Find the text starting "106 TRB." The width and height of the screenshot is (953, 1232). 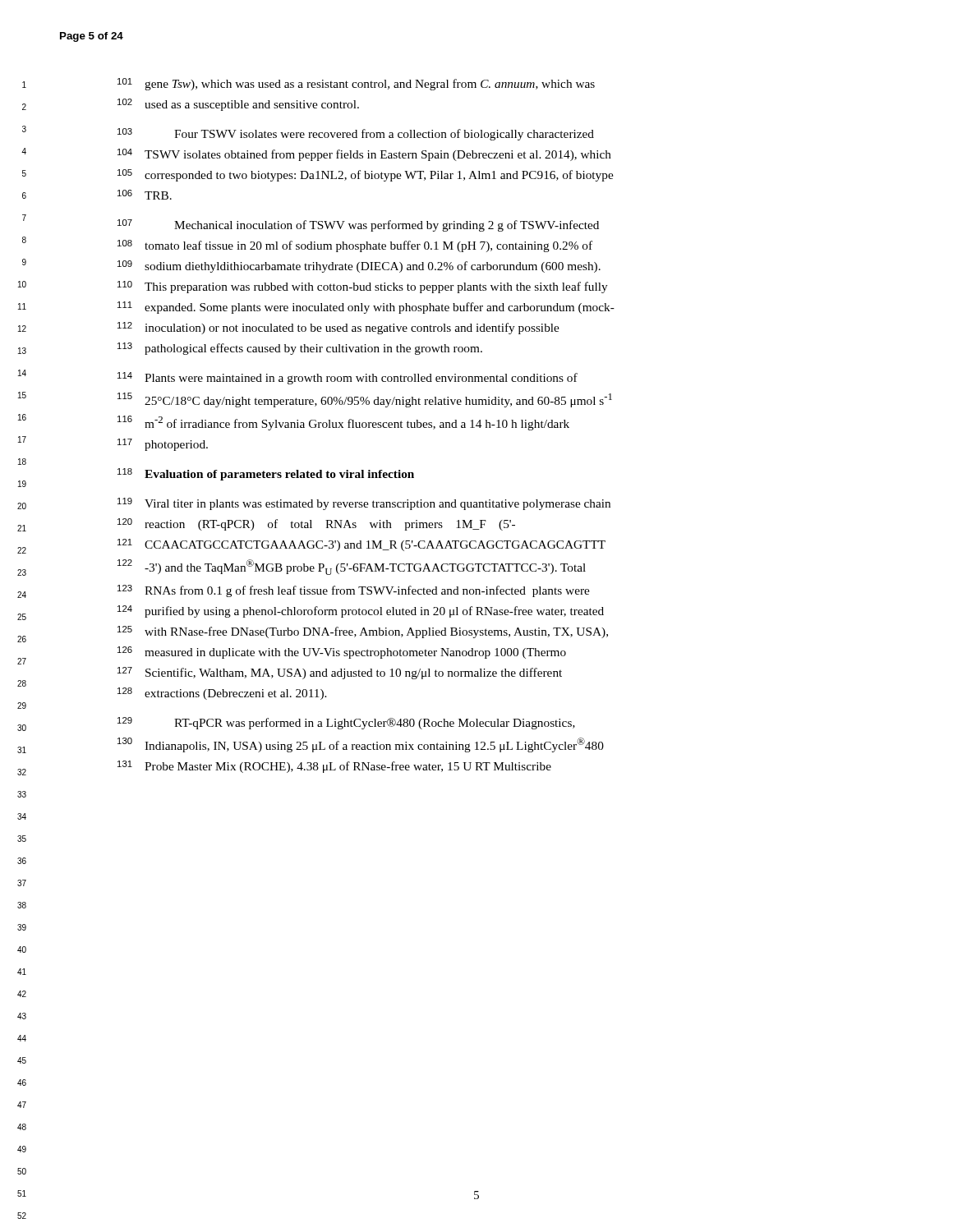point(145,195)
